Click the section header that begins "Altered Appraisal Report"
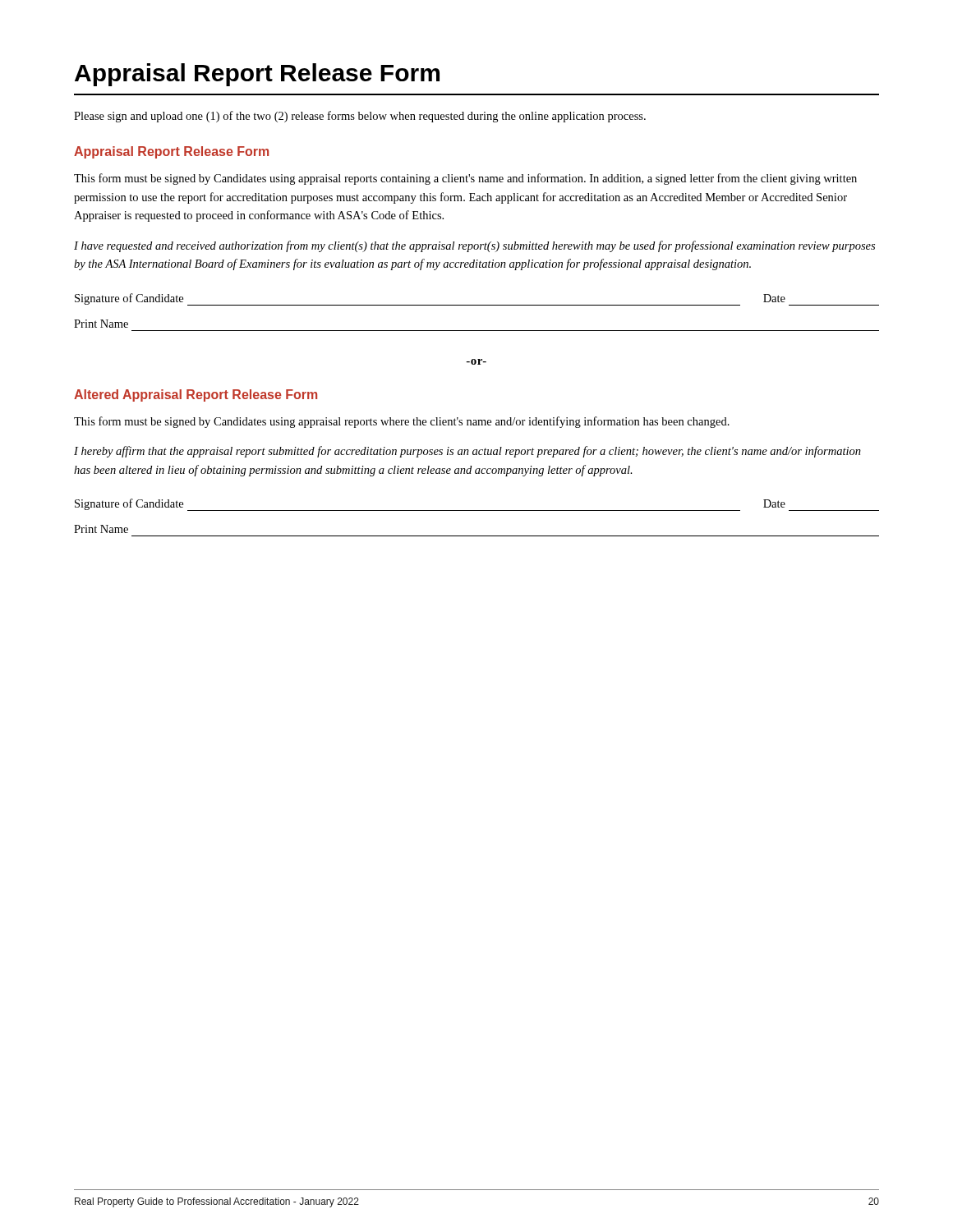The height and width of the screenshot is (1232, 953). 196,394
